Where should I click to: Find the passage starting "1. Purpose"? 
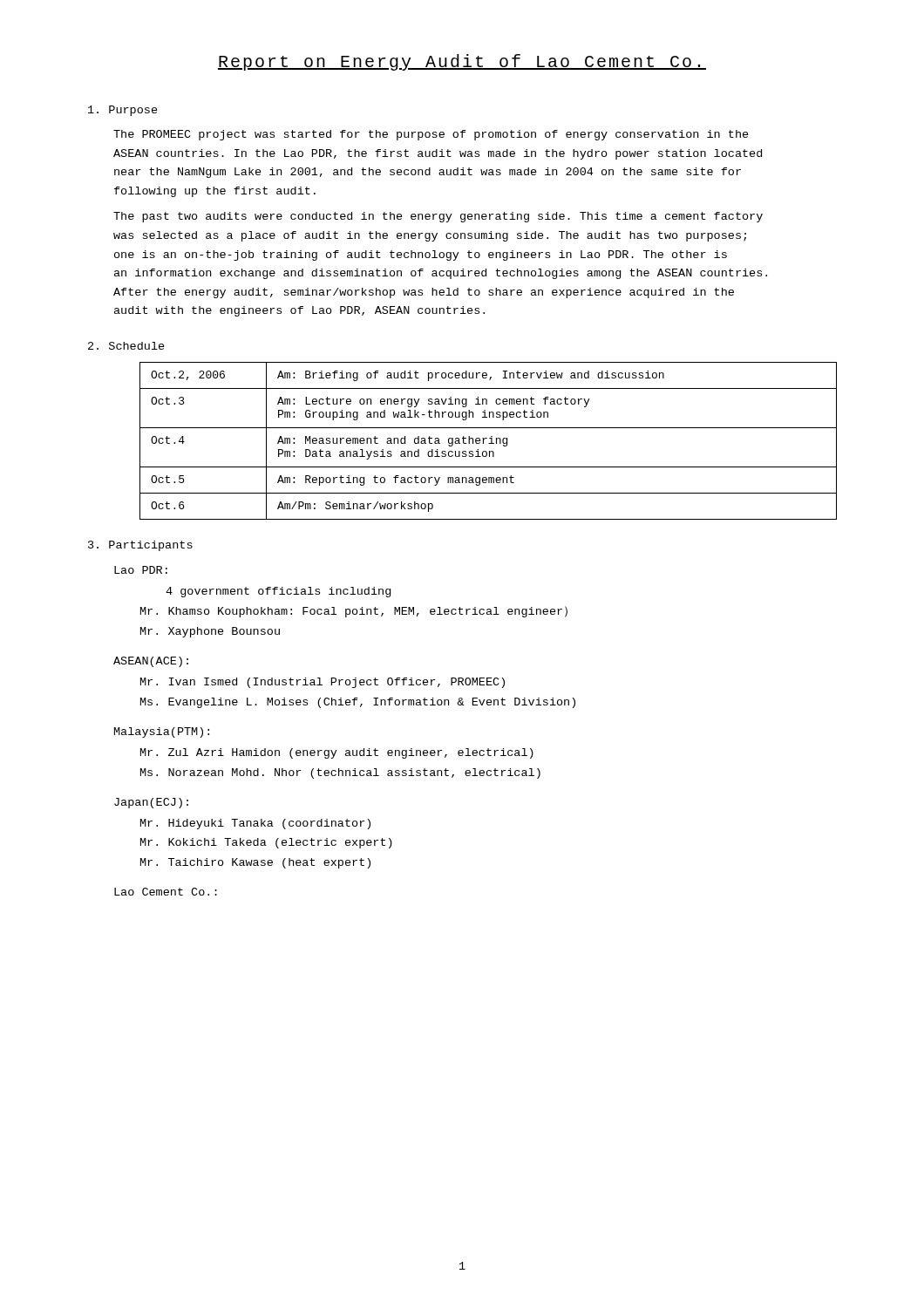[x=122, y=110]
